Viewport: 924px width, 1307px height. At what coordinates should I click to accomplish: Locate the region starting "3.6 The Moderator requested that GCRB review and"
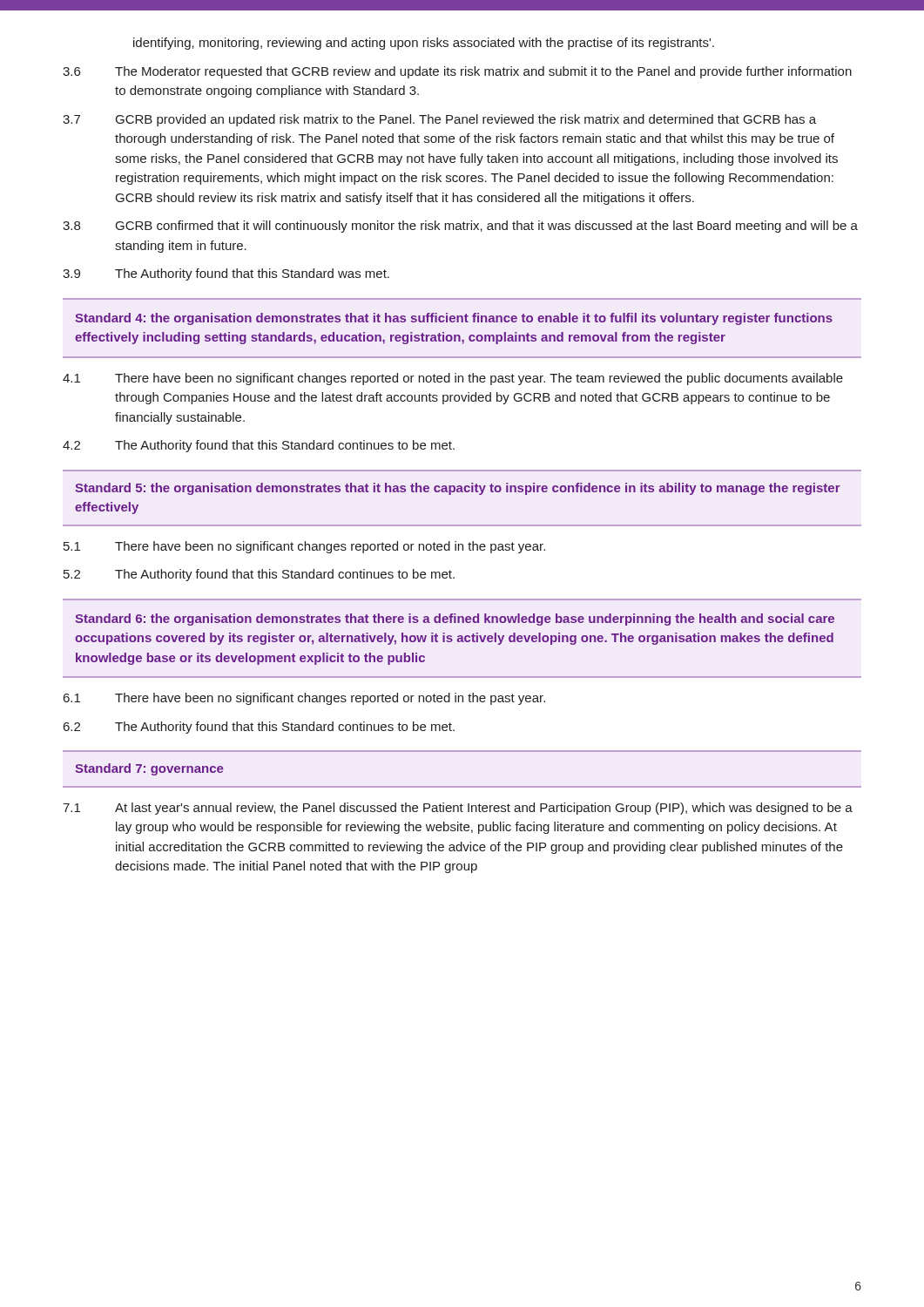click(462, 81)
